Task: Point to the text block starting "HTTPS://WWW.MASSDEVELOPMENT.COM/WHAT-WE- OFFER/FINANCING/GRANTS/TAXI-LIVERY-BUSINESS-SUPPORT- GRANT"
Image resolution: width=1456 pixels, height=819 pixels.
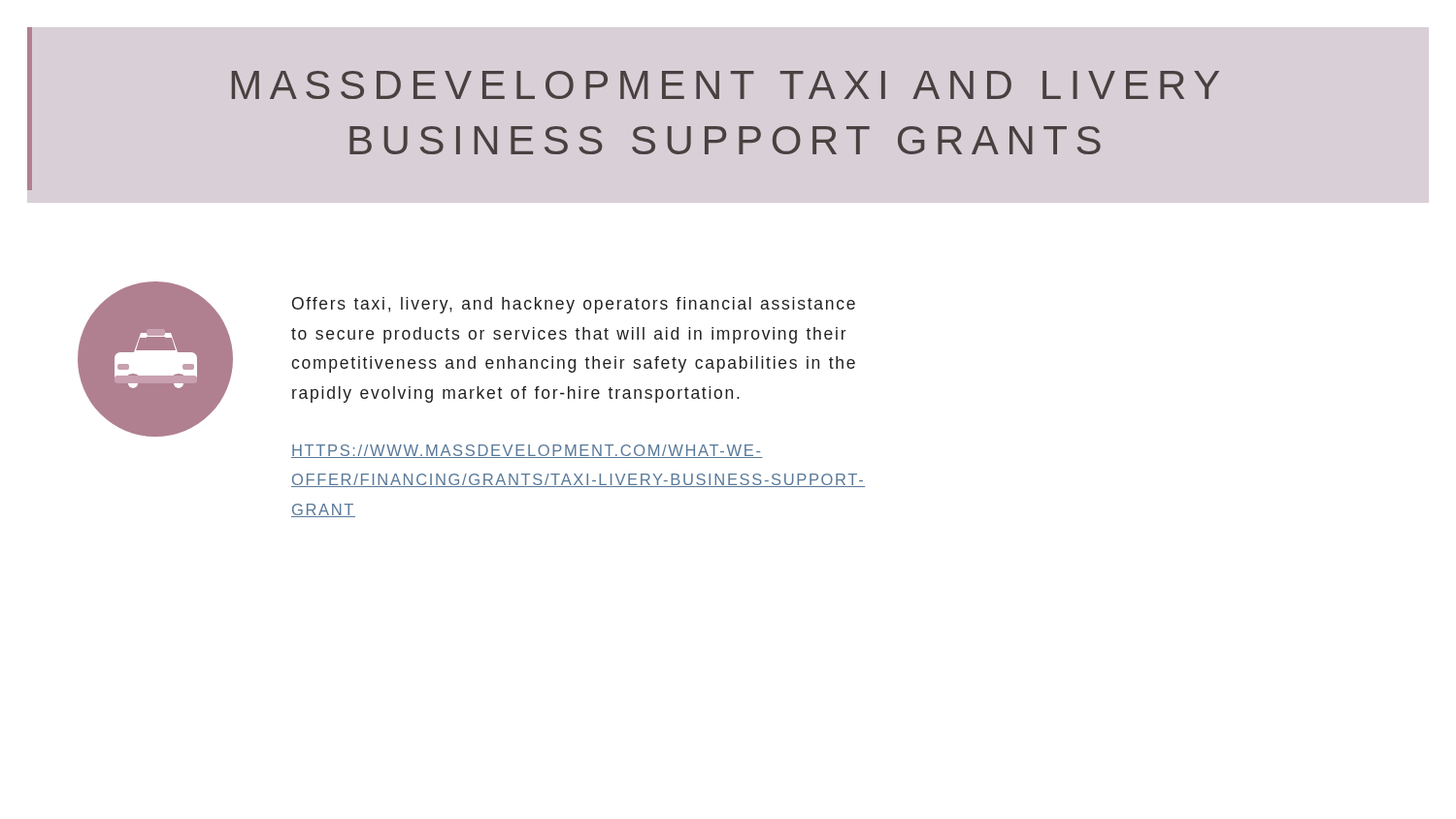Action: point(578,479)
